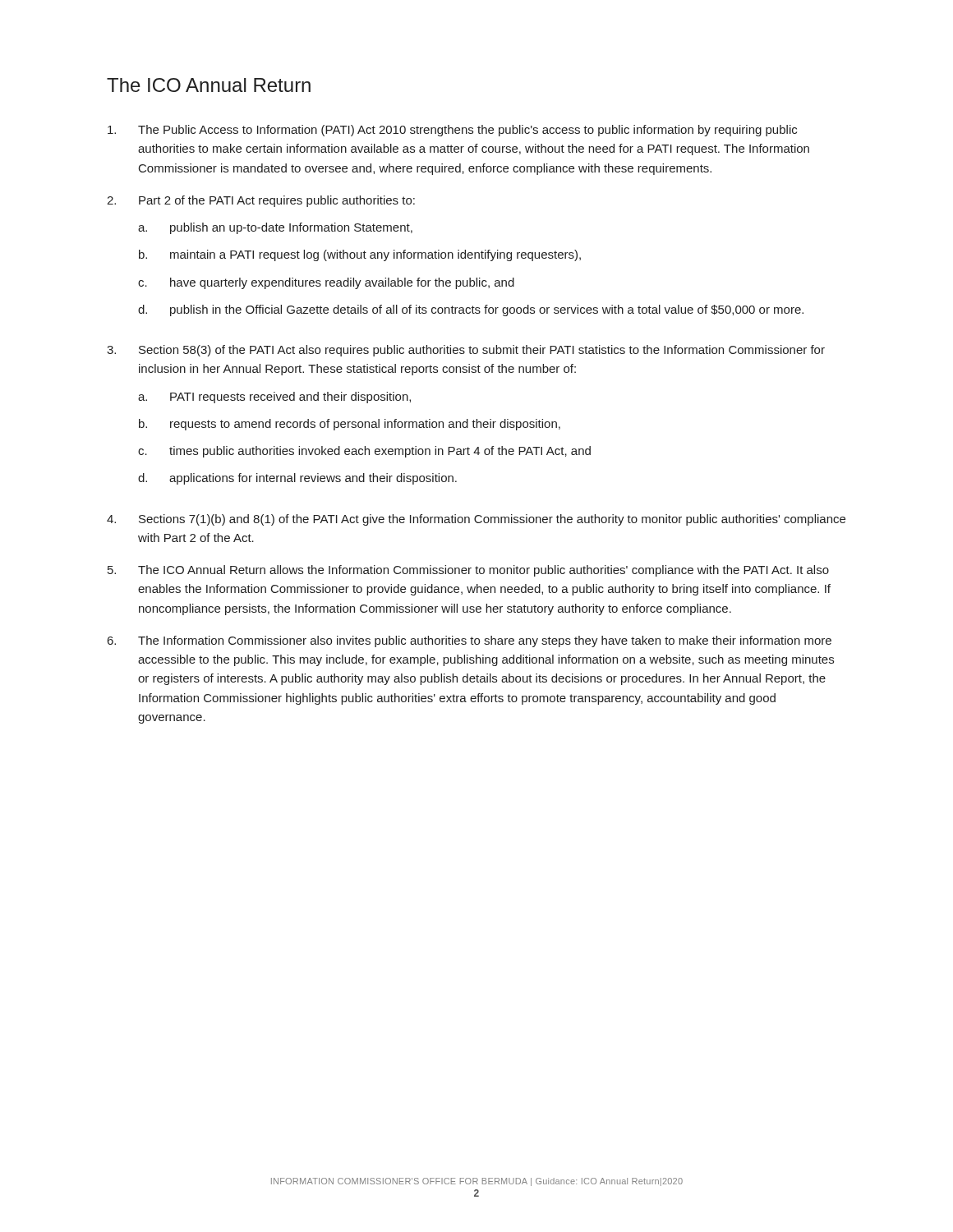
Task: Navigate to the text block starting "The Public Access to"
Action: coord(476,149)
